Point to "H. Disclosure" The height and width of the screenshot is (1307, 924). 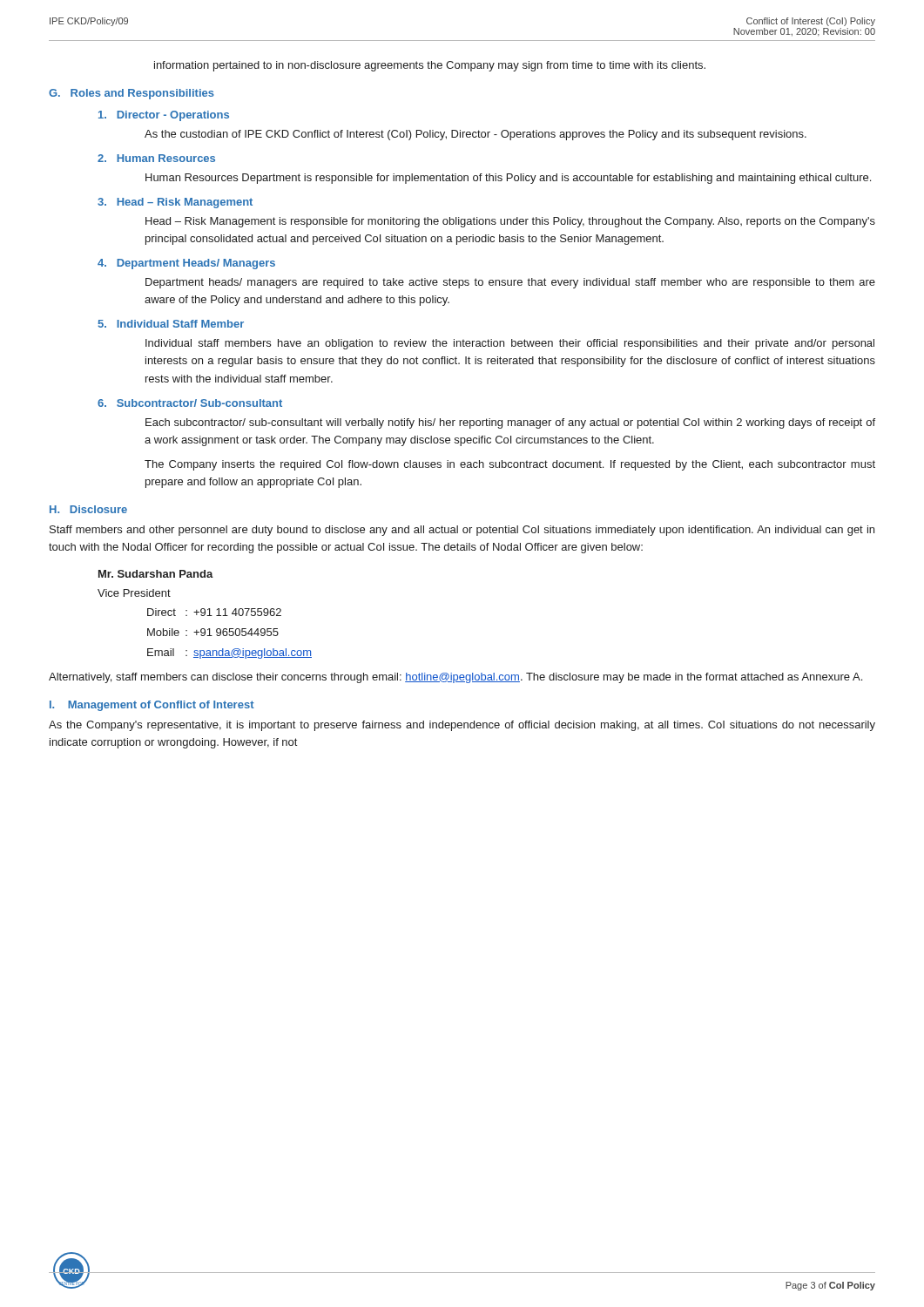pyautogui.click(x=88, y=510)
